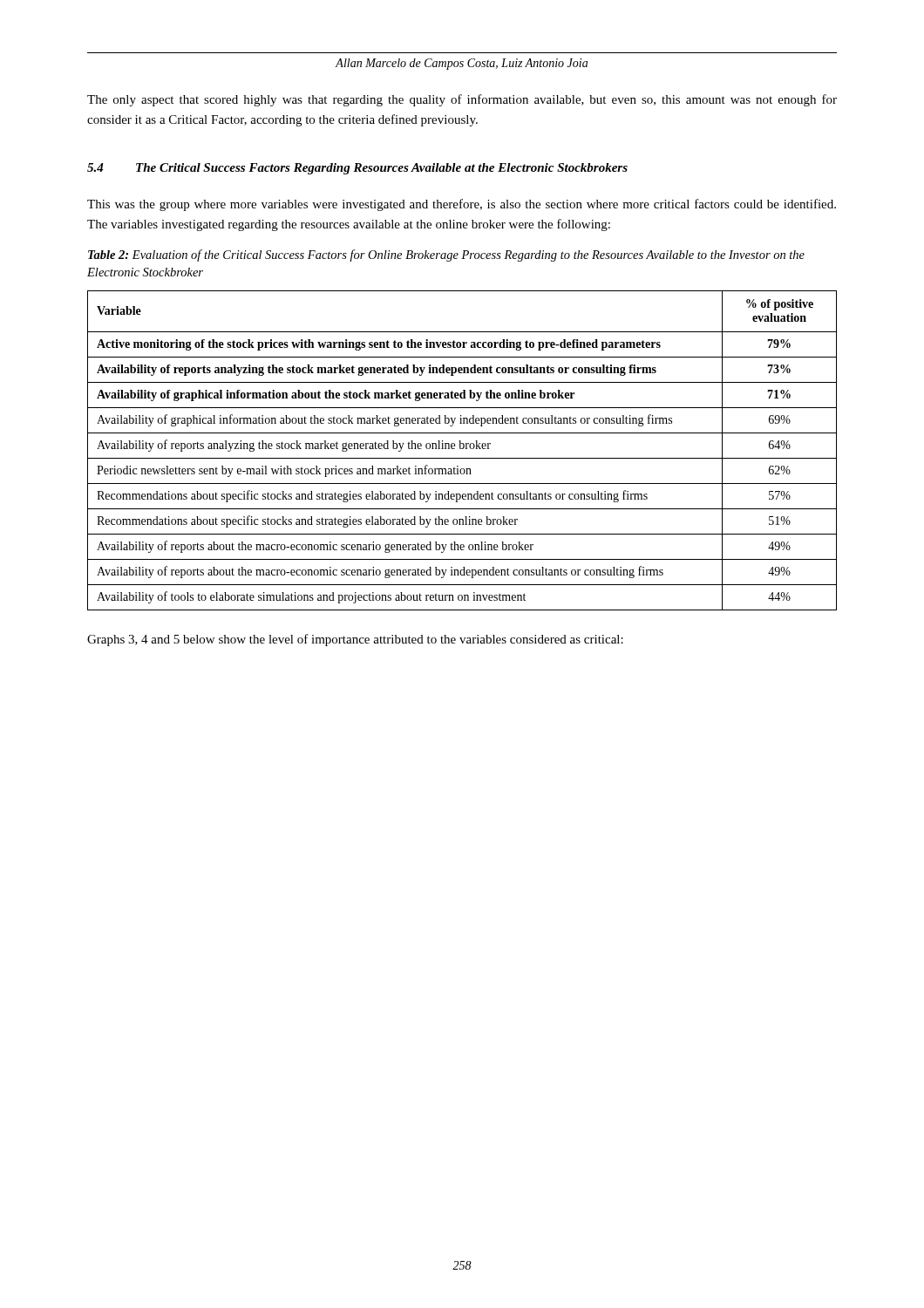This screenshot has height=1308, width=924.
Task: Select the caption that says "Table 2: Evaluation of the Critical"
Action: coord(446,263)
